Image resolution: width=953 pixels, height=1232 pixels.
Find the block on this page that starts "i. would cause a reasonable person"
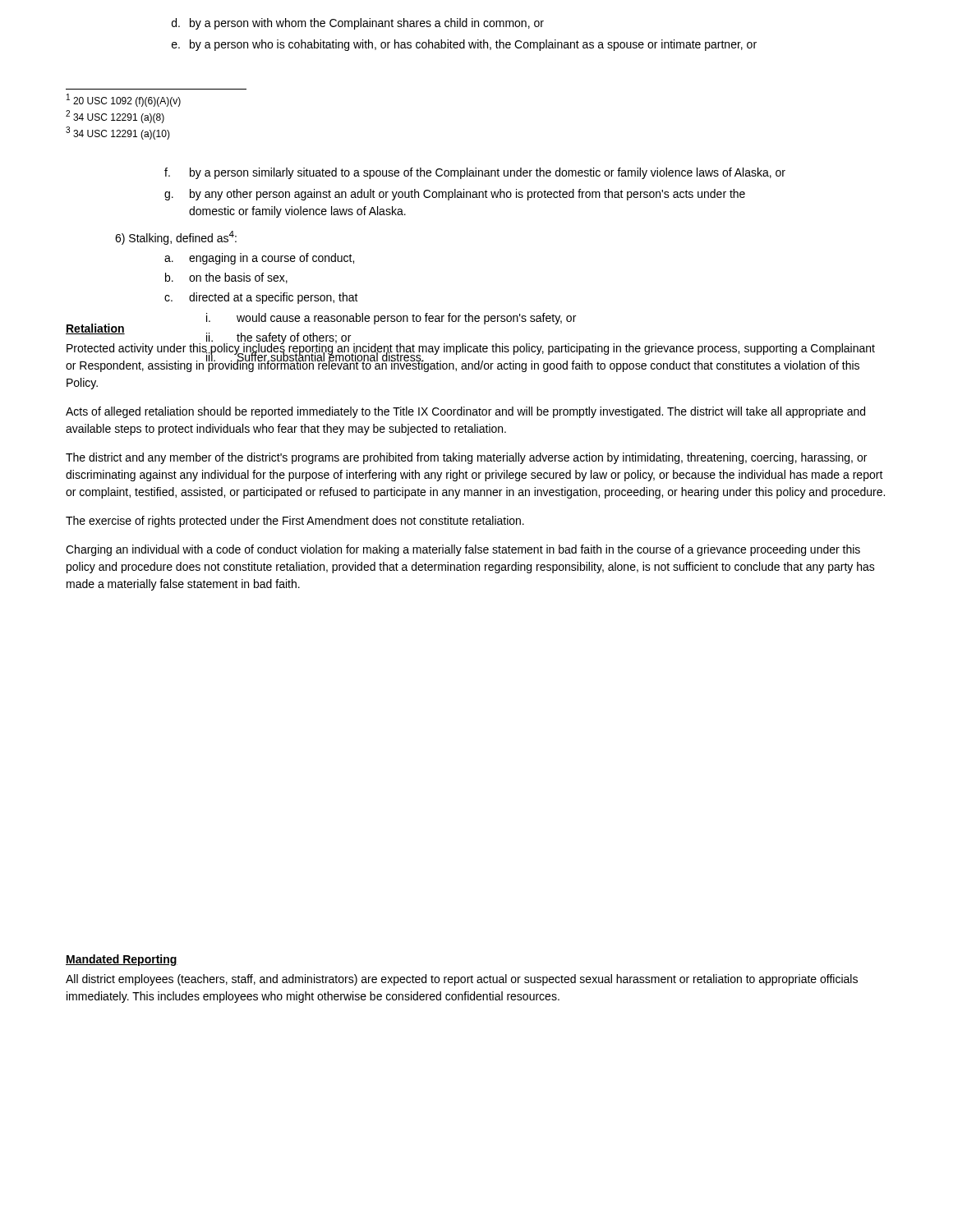pyautogui.click(x=391, y=318)
